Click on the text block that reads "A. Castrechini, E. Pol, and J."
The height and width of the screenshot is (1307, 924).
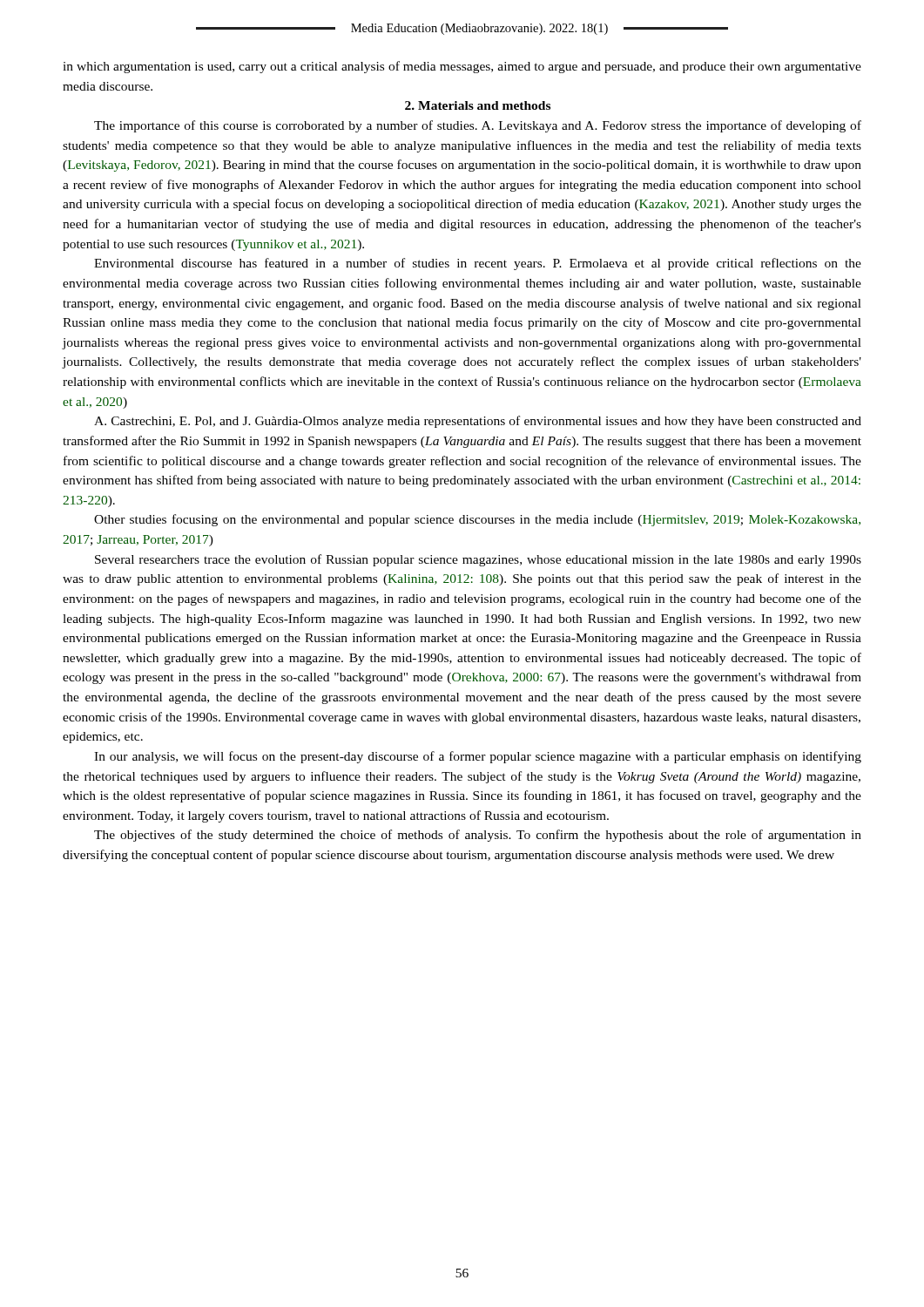click(x=462, y=461)
